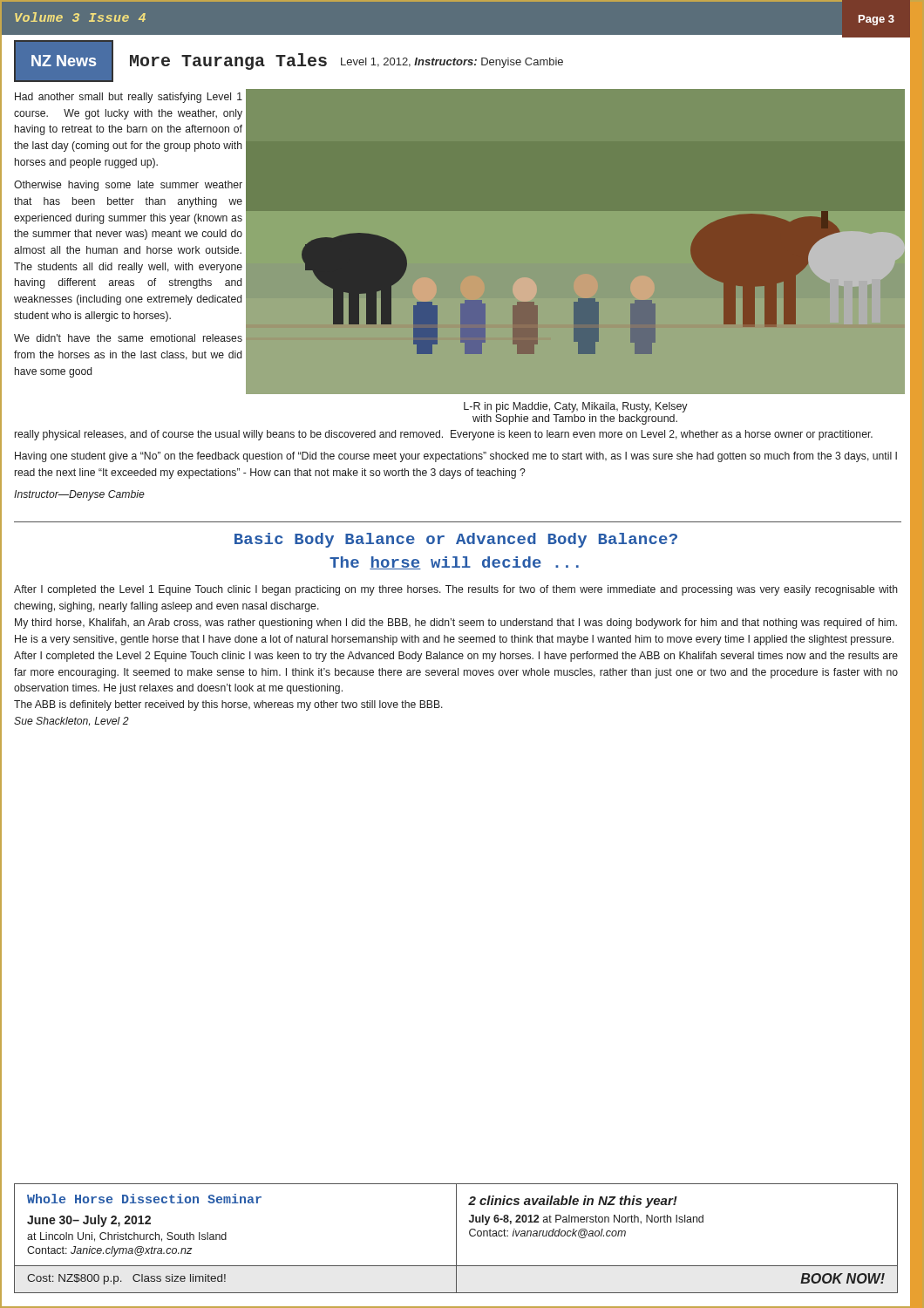This screenshot has width=924, height=1308.
Task: Navigate to the region starting "Basic Body Balance or"
Action: click(456, 552)
